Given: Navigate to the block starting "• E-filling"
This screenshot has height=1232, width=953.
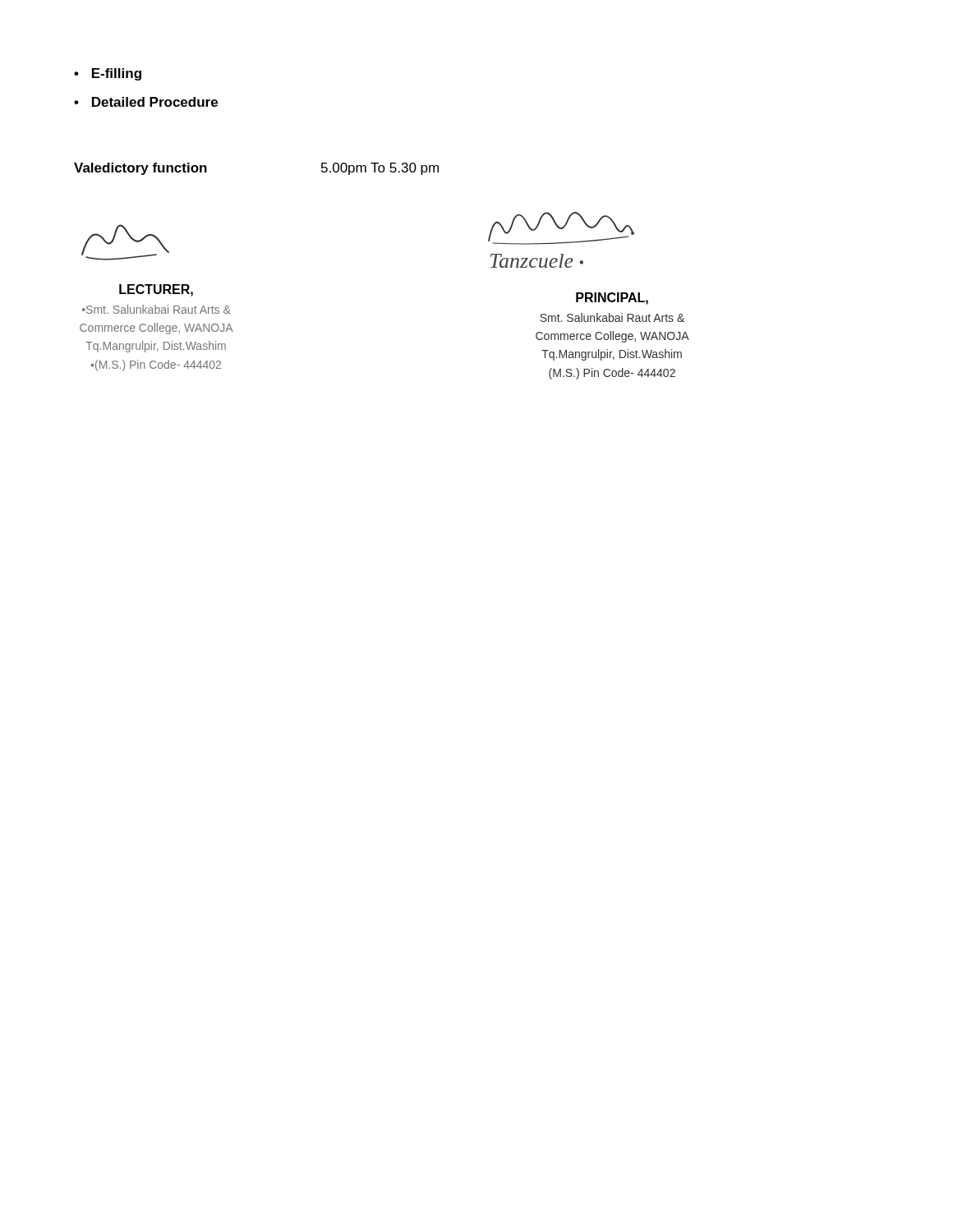Looking at the screenshot, I should (x=108, y=73).
